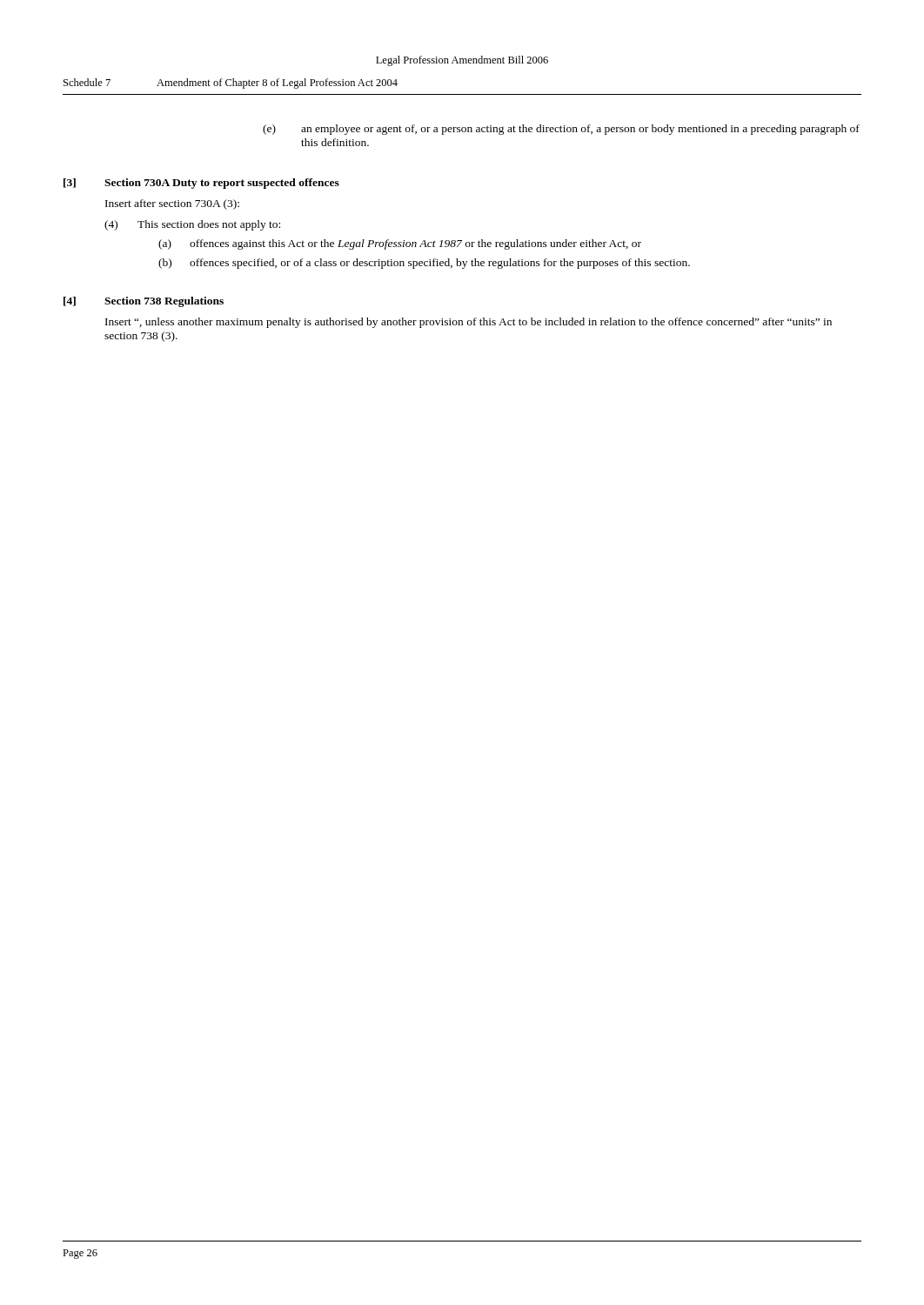Image resolution: width=924 pixels, height=1305 pixels.
Task: Select the section header that says "[3] Section 730A Duty to report suspected"
Action: (201, 183)
